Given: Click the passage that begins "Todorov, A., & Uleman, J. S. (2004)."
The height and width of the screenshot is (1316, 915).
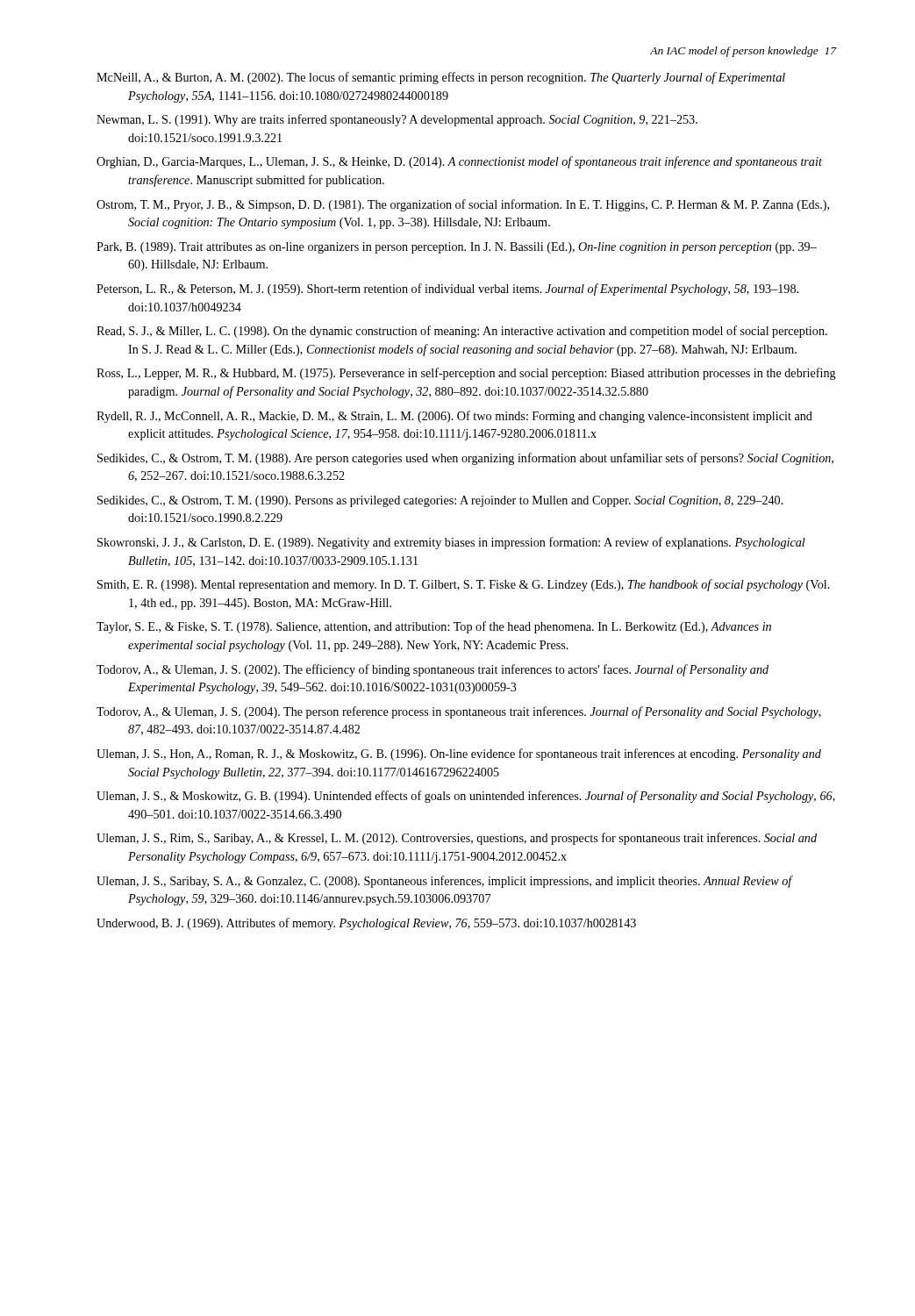Looking at the screenshot, I should coord(459,720).
